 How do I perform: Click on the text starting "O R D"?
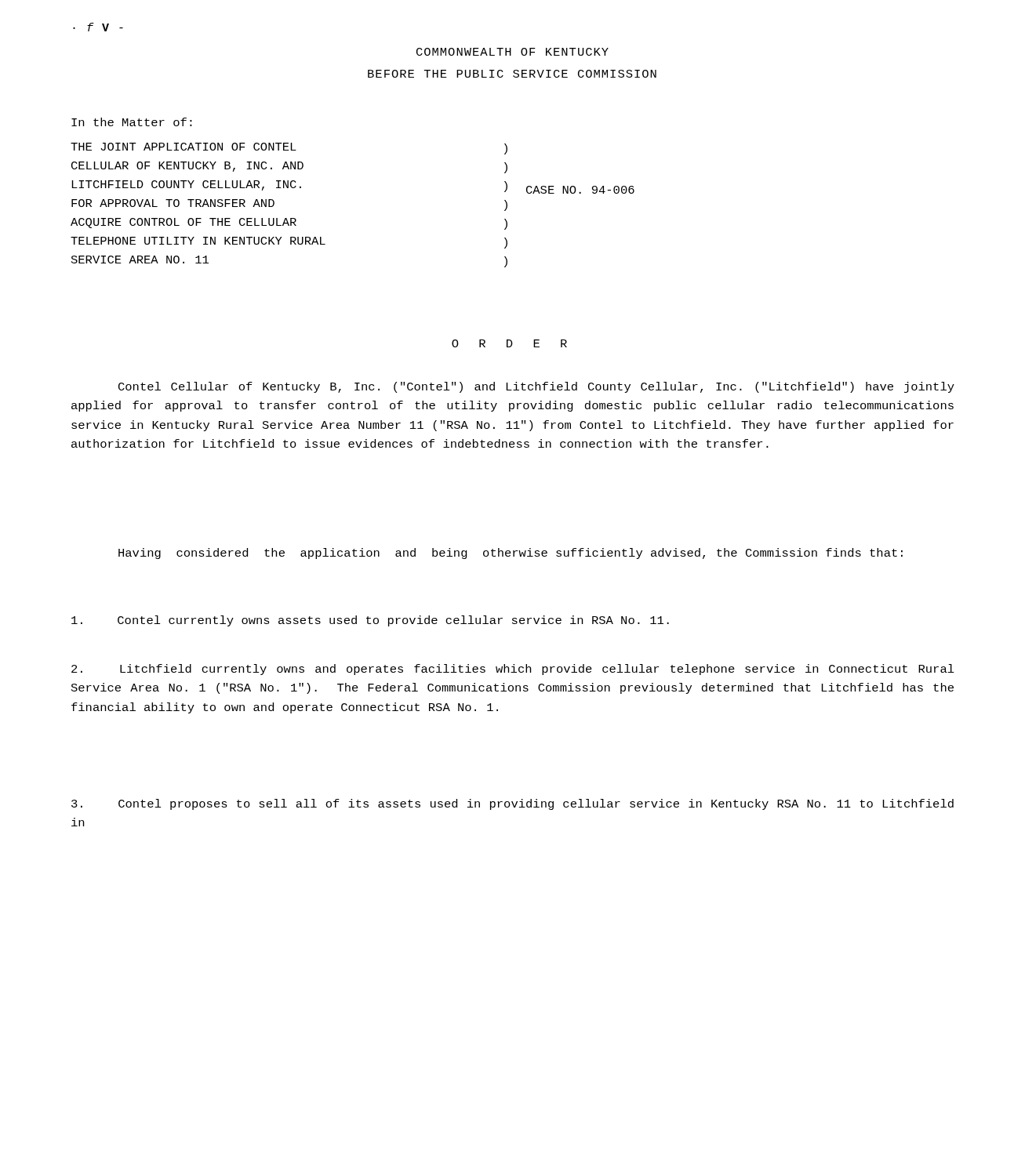(512, 344)
